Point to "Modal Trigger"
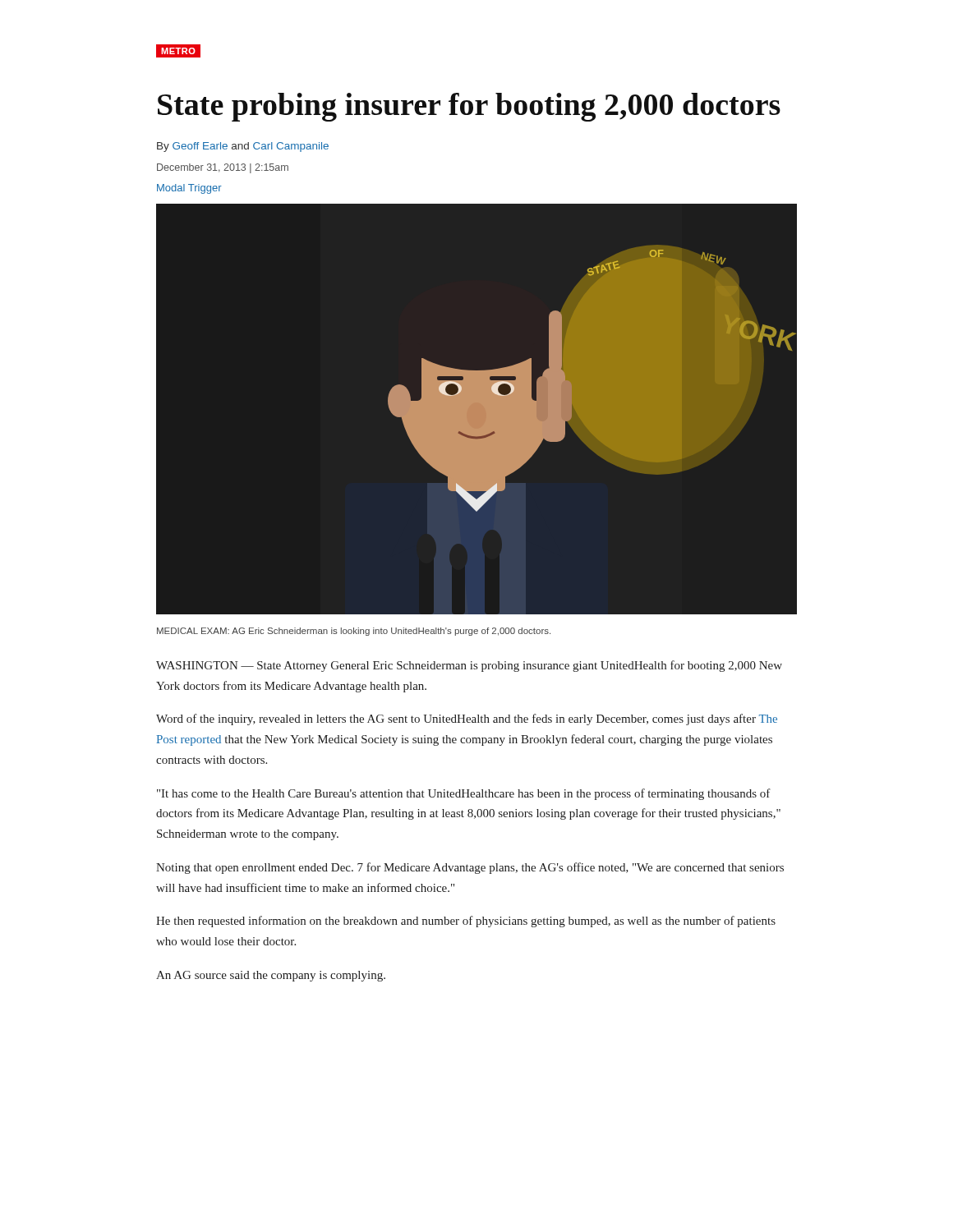Viewport: 953px width, 1232px height. pyautogui.click(x=189, y=188)
